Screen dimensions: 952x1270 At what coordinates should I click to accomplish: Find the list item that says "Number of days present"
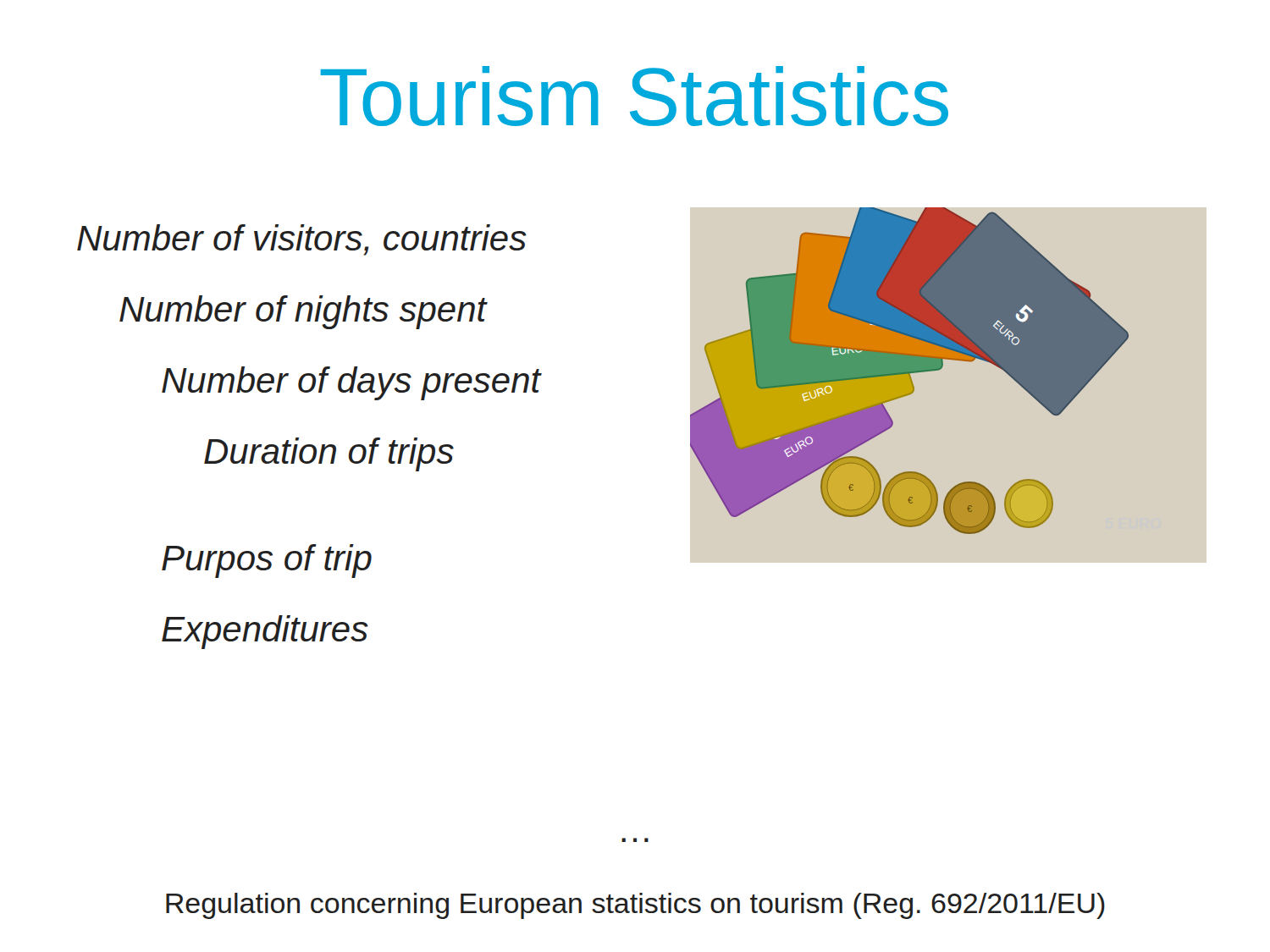[x=351, y=380]
